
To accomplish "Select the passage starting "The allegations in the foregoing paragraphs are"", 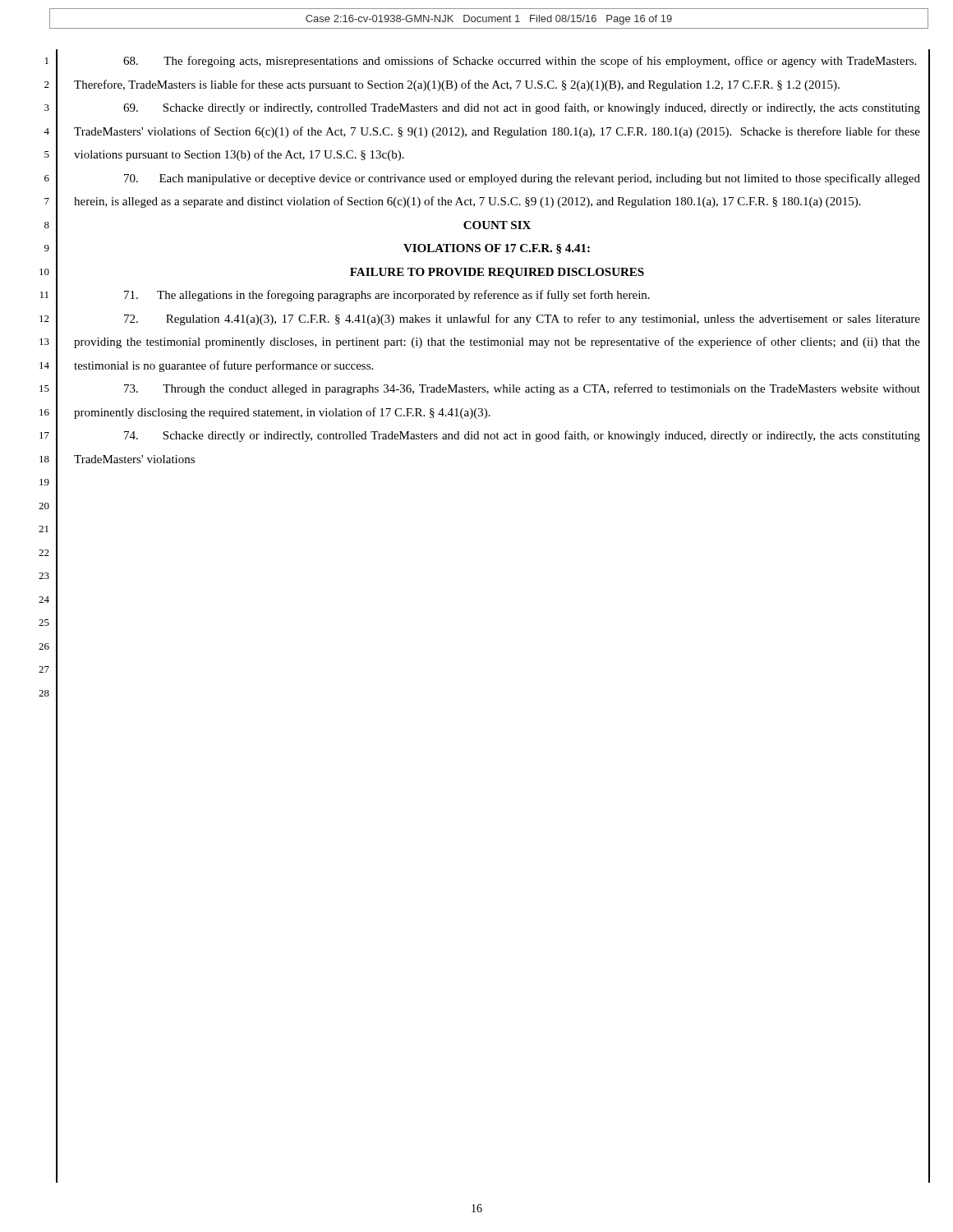I will (x=387, y=295).
